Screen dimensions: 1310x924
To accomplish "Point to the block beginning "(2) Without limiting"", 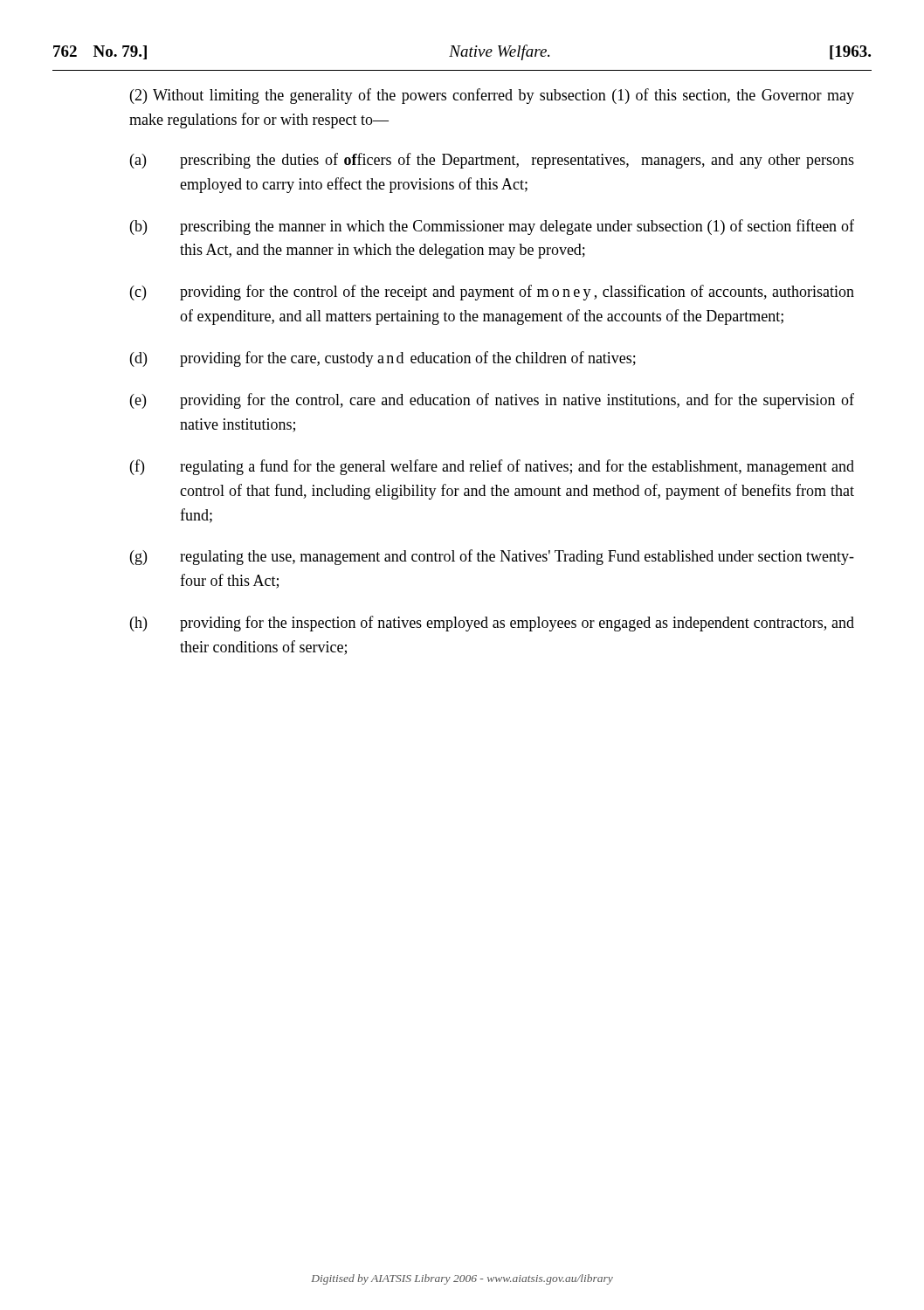I will click(492, 107).
